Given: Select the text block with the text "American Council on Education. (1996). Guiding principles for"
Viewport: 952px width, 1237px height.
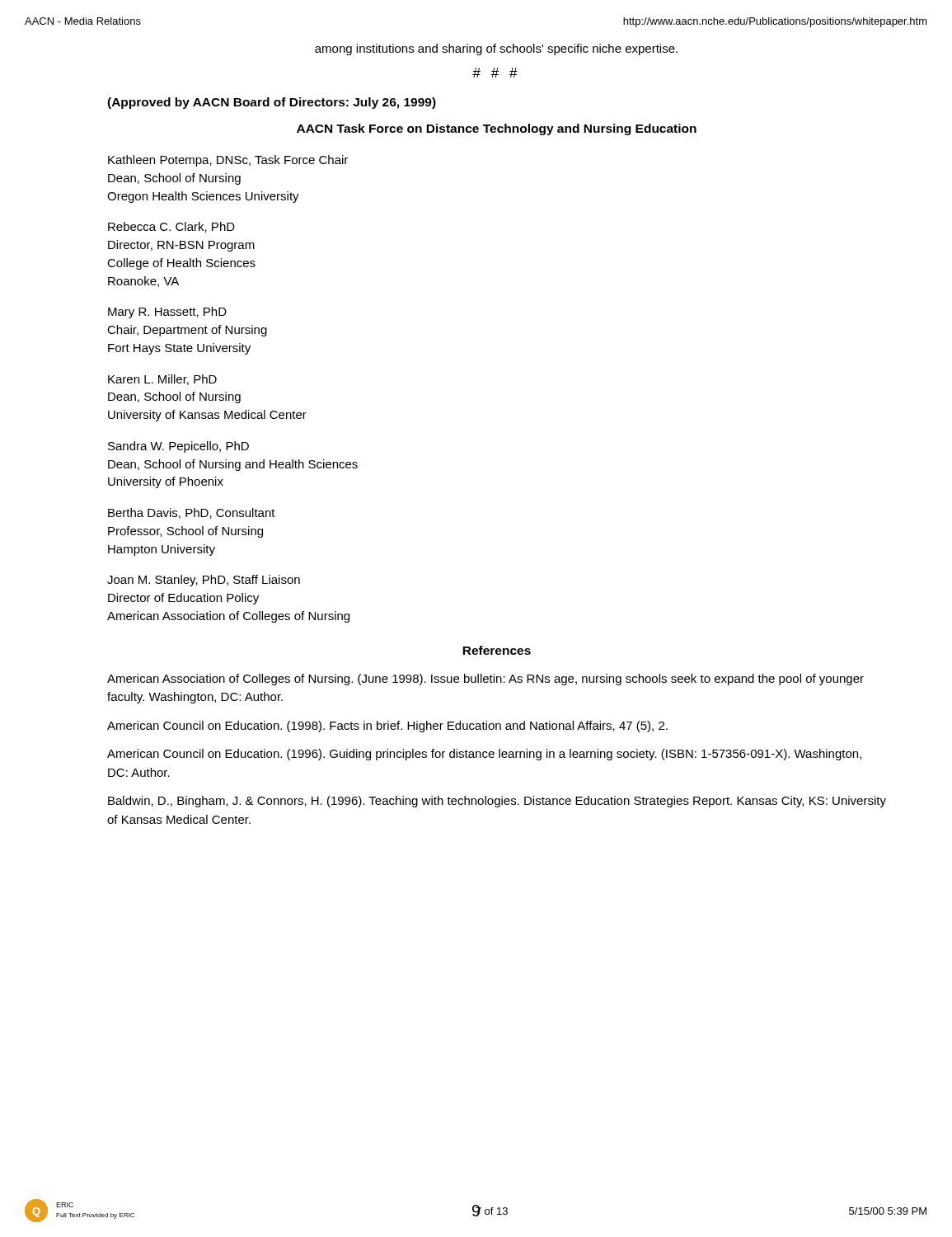Looking at the screenshot, I should tap(485, 763).
